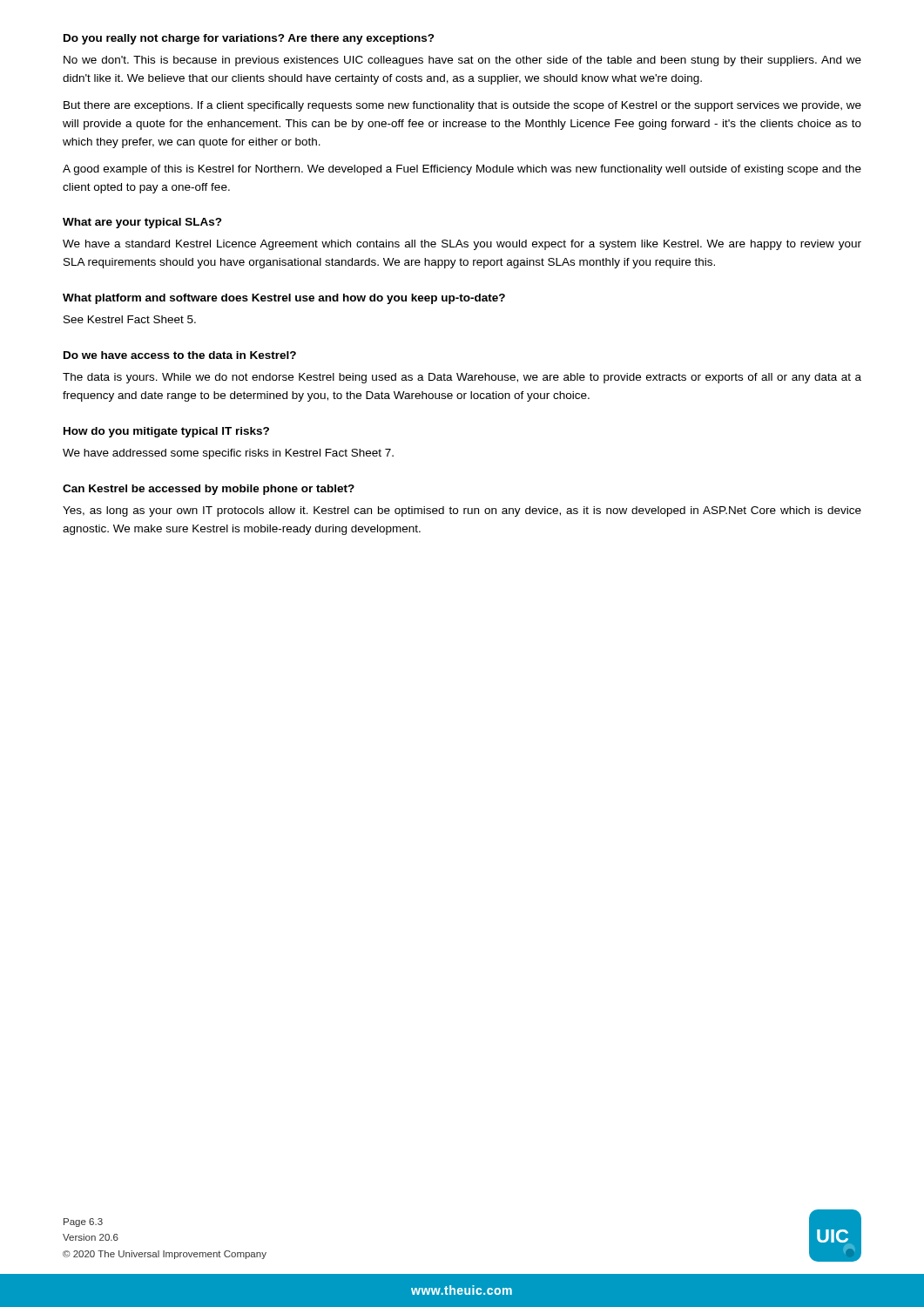Locate the text block that says "A good example of this is Kestrel"

(462, 177)
